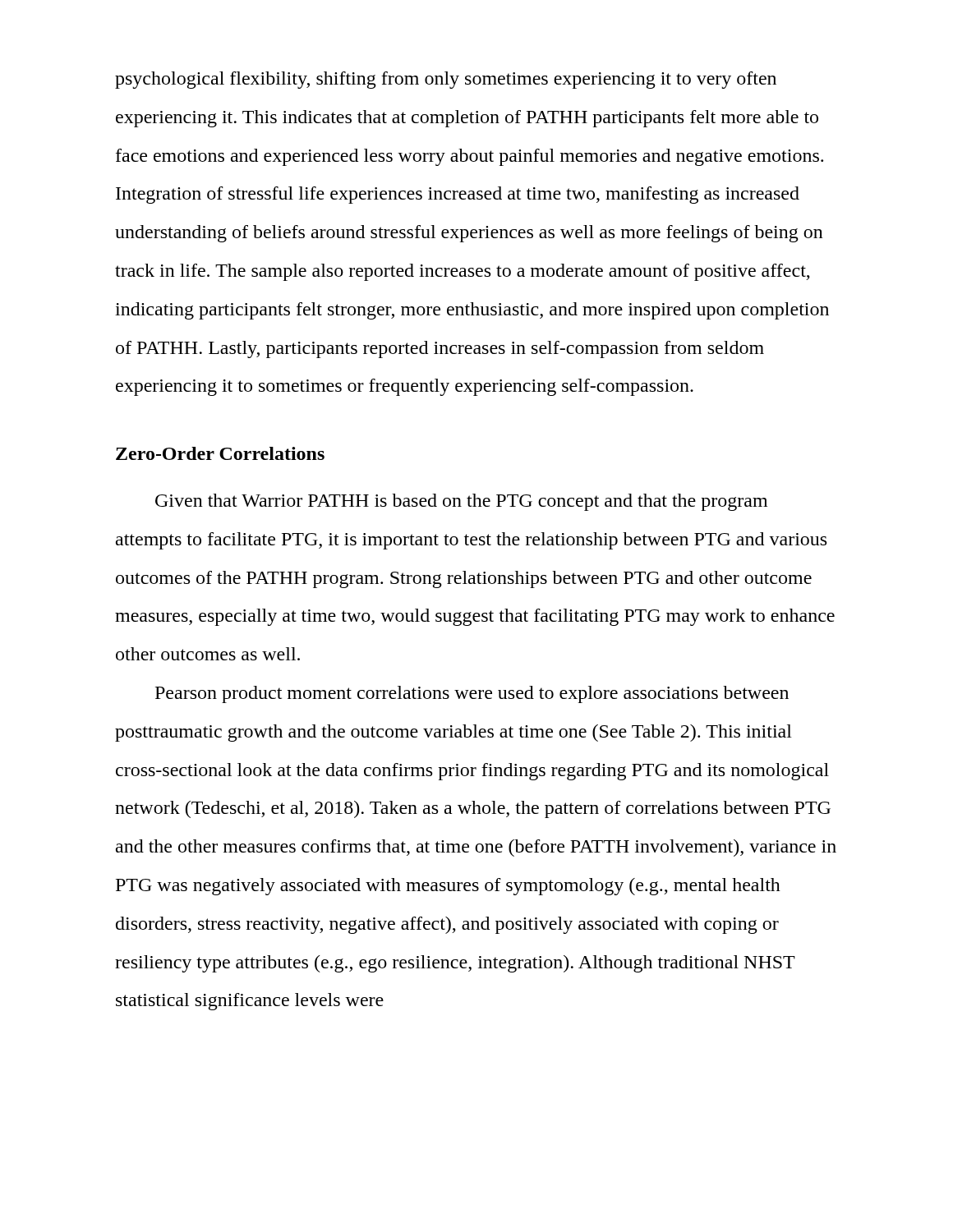Point to the block beginning "psychological flexibility, shifting from only sometimes experiencing it"
The width and height of the screenshot is (953, 1232).
472,232
